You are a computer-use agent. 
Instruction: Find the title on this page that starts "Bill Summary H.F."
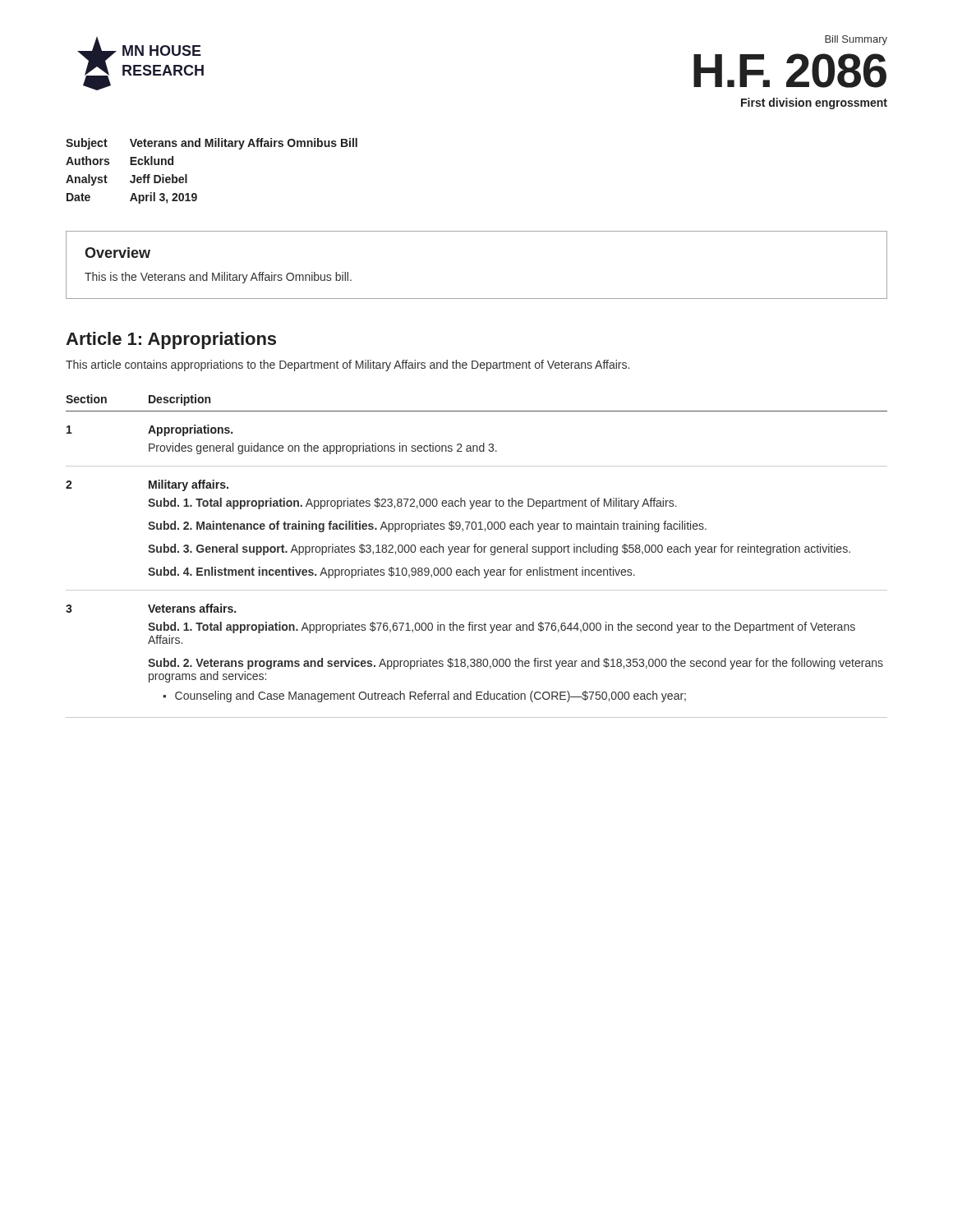point(789,71)
